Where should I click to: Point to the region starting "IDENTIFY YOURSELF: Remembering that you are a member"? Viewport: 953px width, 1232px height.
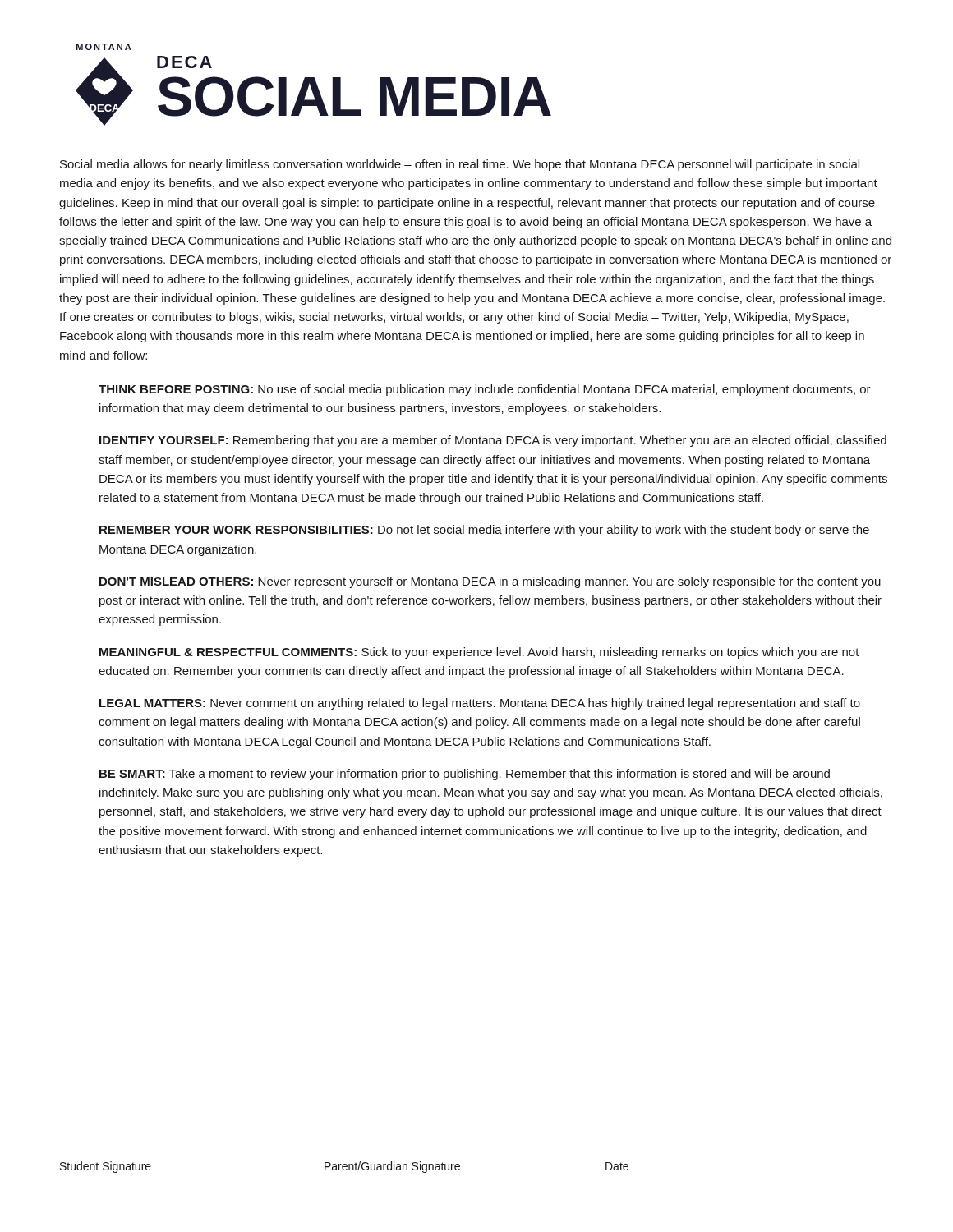tap(493, 469)
